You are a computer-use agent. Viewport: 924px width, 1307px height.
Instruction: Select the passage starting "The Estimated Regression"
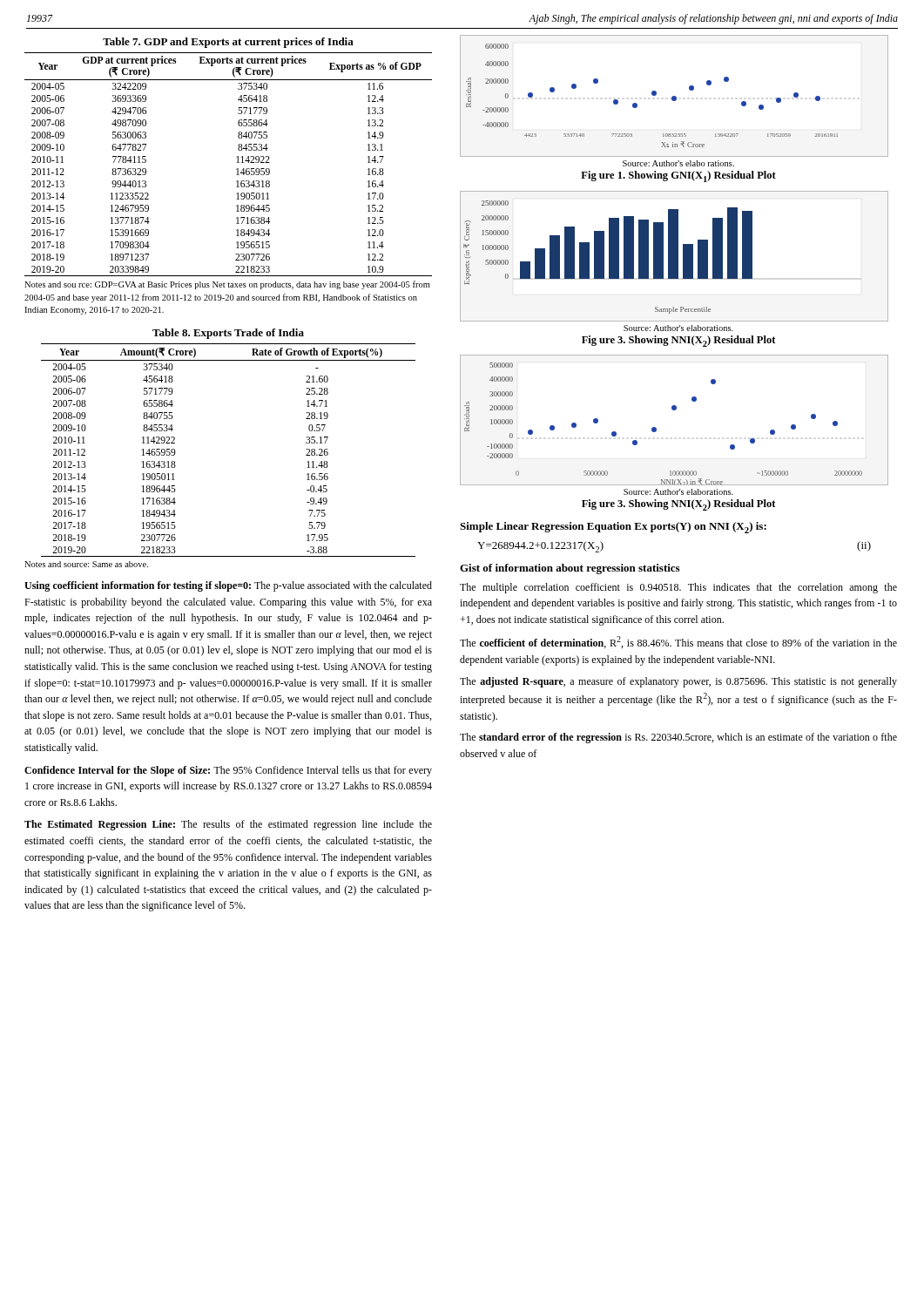tap(228, 865)
